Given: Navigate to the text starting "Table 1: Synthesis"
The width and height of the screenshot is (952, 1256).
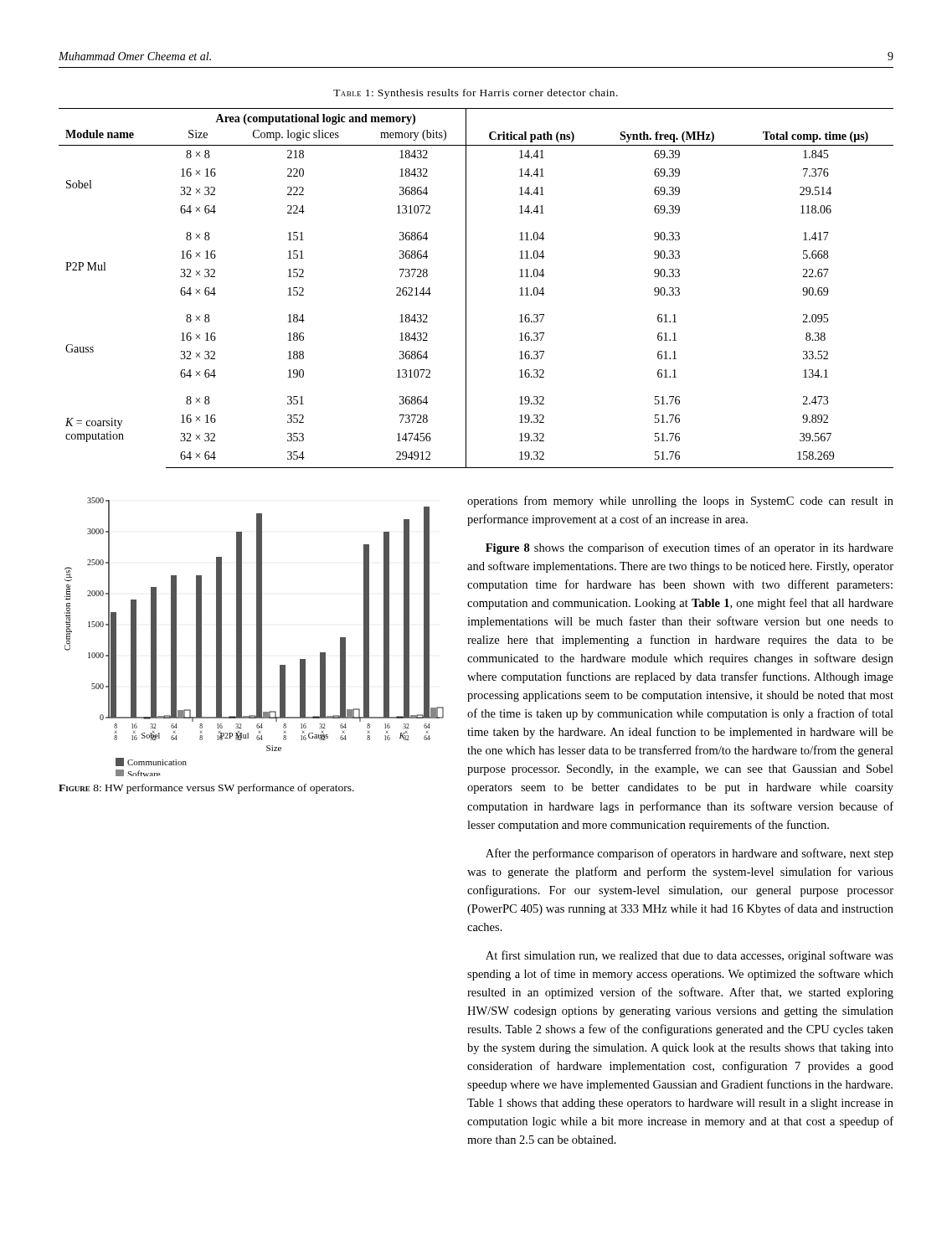Looking at the screenshot, I should [x=476, y=93].
